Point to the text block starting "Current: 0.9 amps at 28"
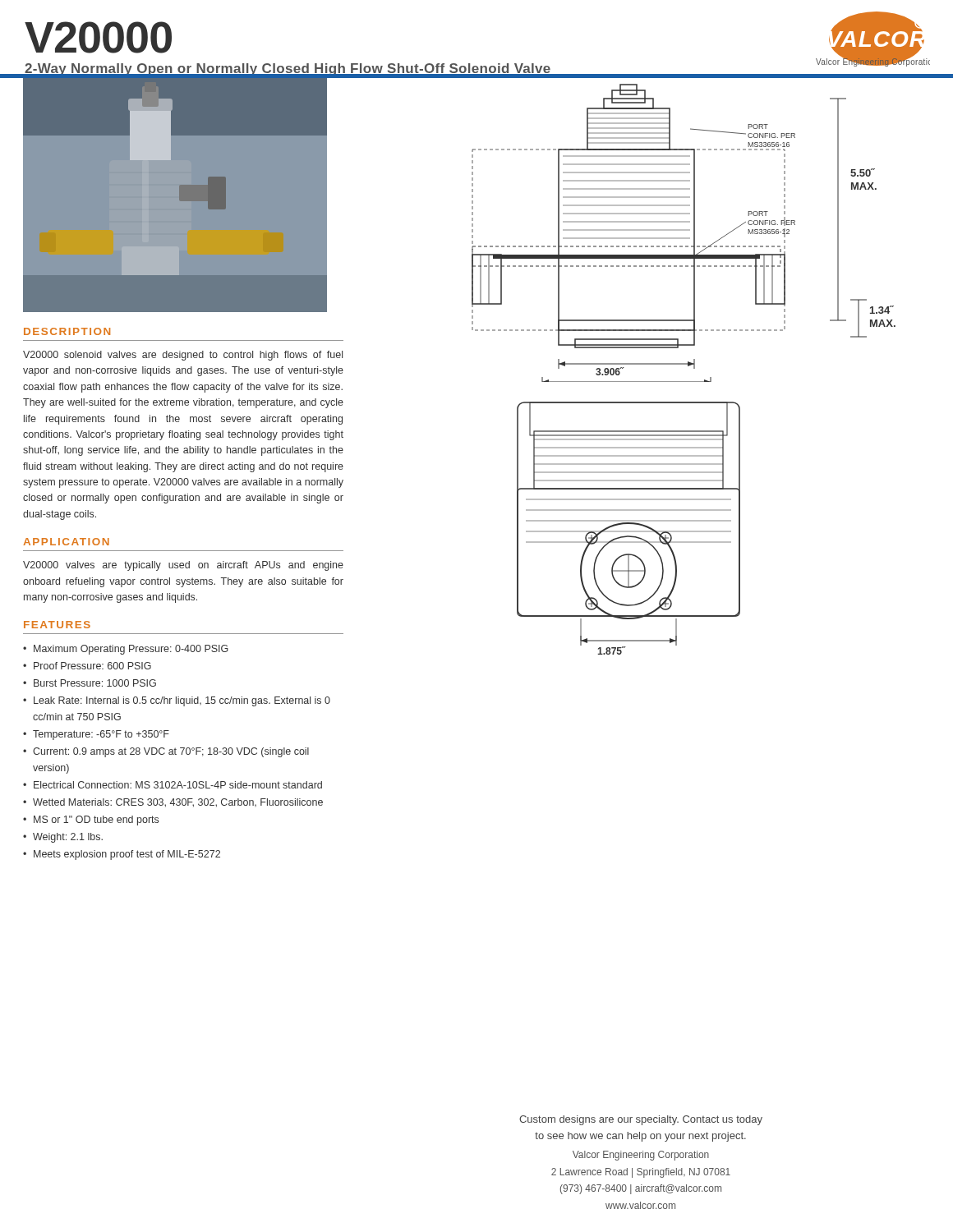The image size is (953, 1232). click(x=171, y=760)
